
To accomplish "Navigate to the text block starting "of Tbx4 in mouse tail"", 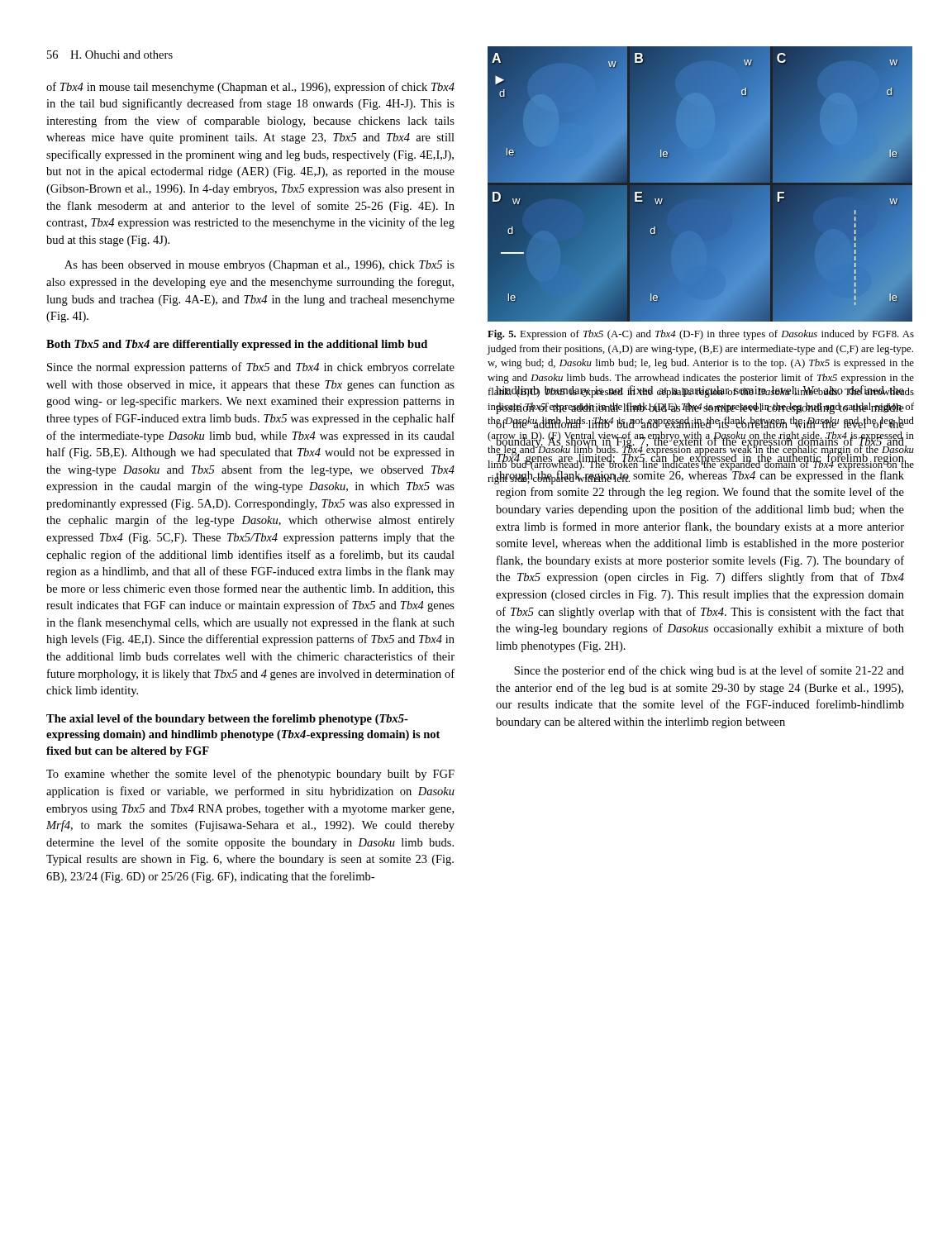I will pyautogui.click(x=250, y=163).
